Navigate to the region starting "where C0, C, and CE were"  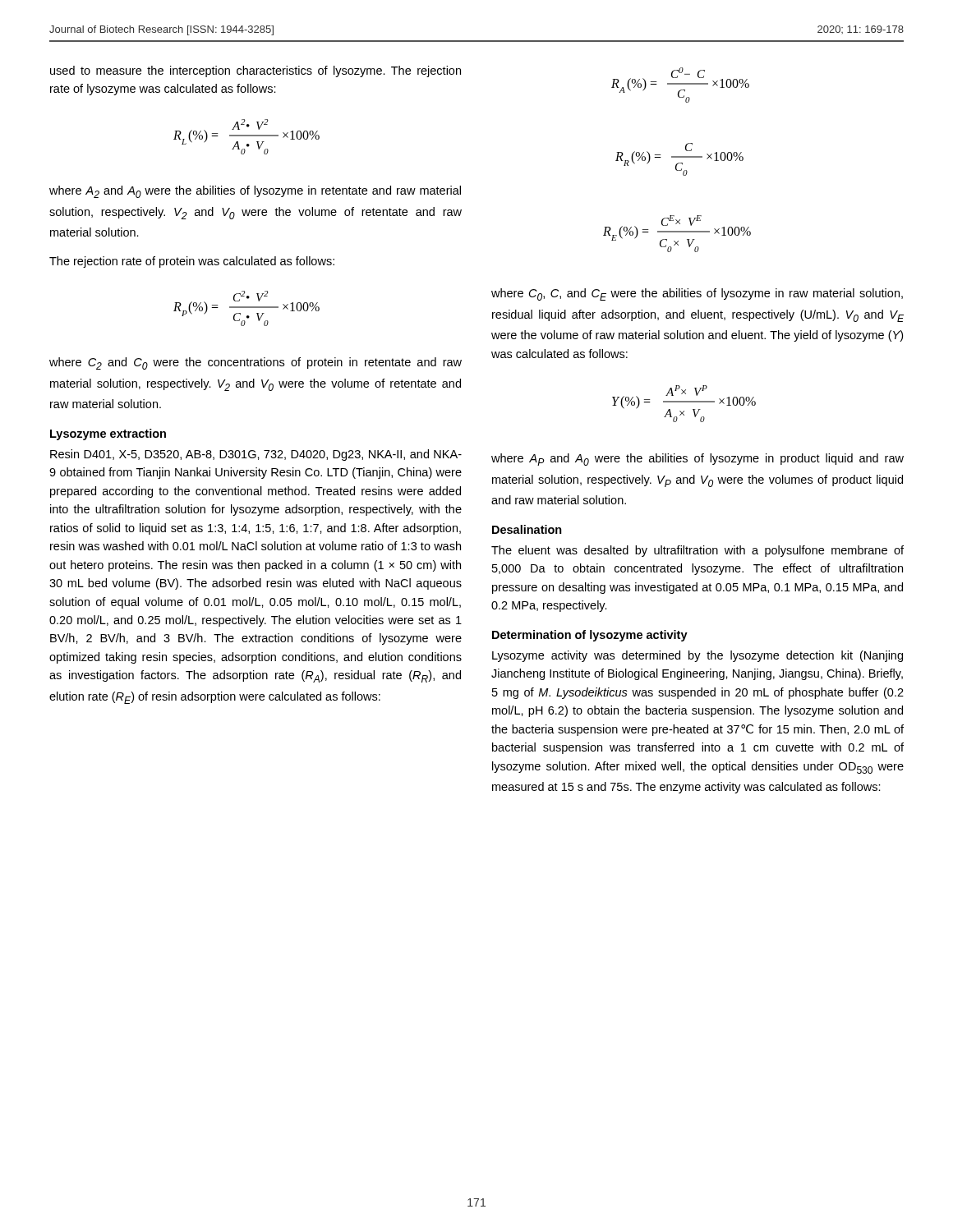pyautogui.click(x=698, y=324)
